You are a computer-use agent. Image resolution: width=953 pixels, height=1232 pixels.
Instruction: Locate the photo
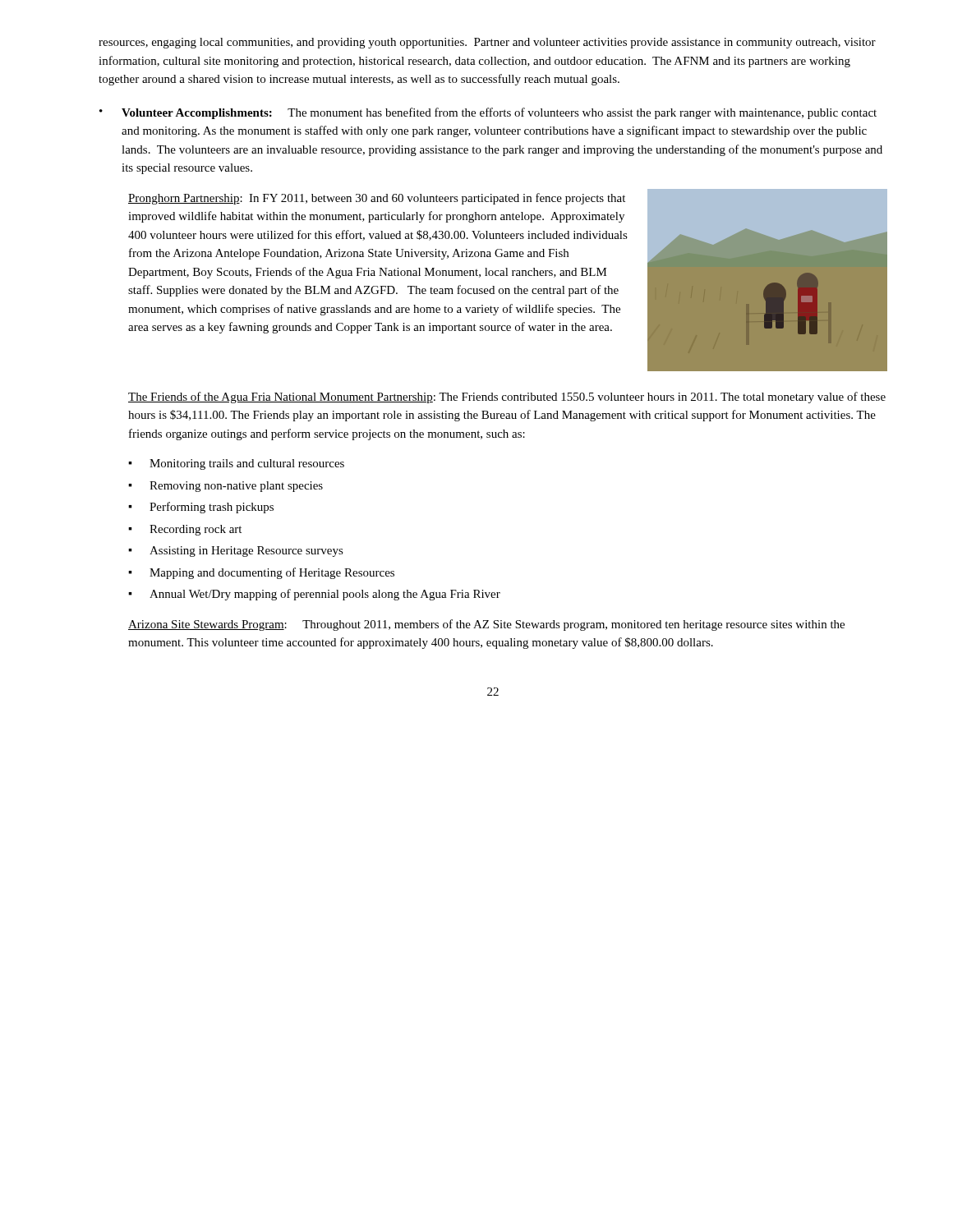(x=767, y=281)
